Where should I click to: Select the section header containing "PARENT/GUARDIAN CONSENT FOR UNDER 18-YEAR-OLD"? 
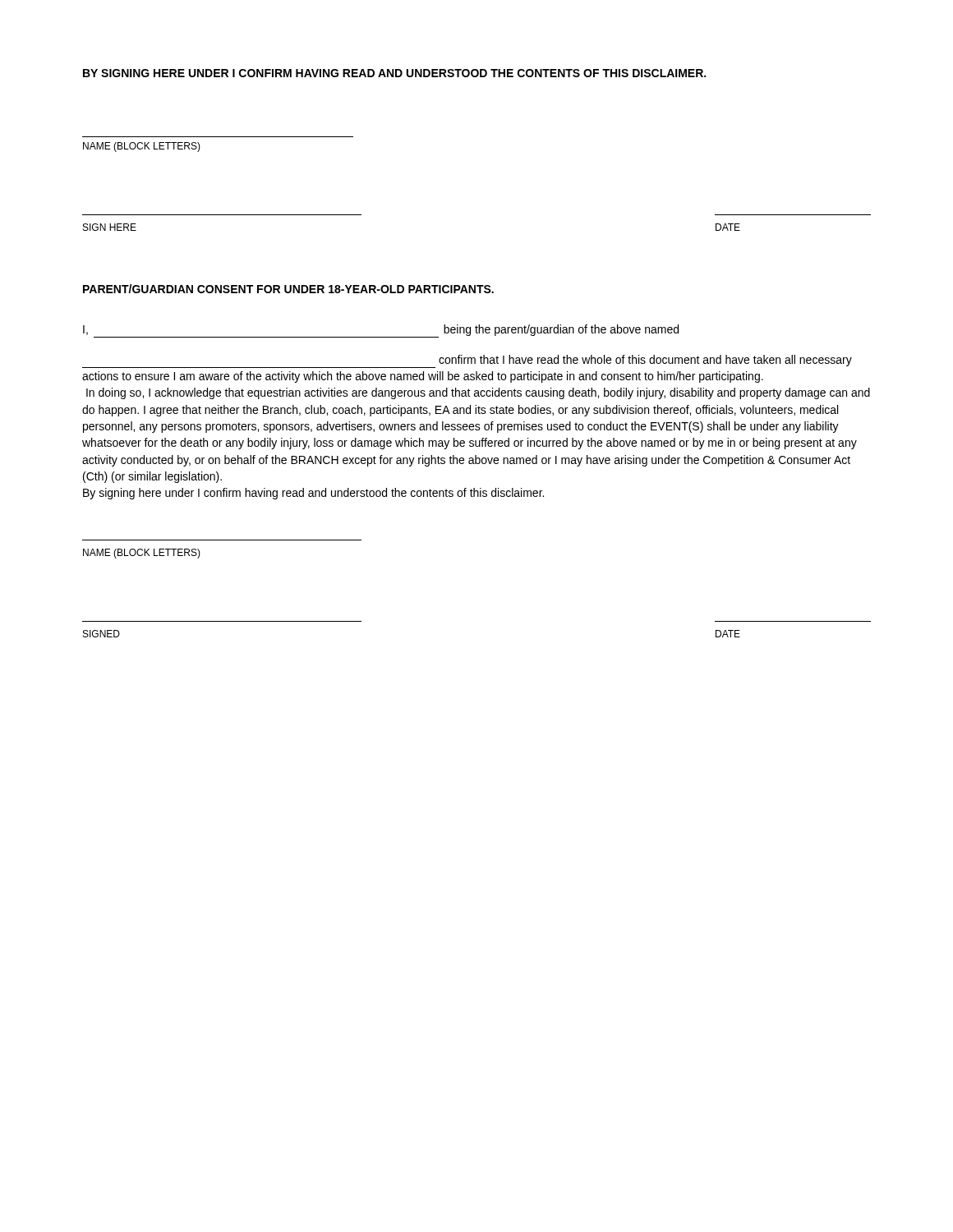click(288, 289)
